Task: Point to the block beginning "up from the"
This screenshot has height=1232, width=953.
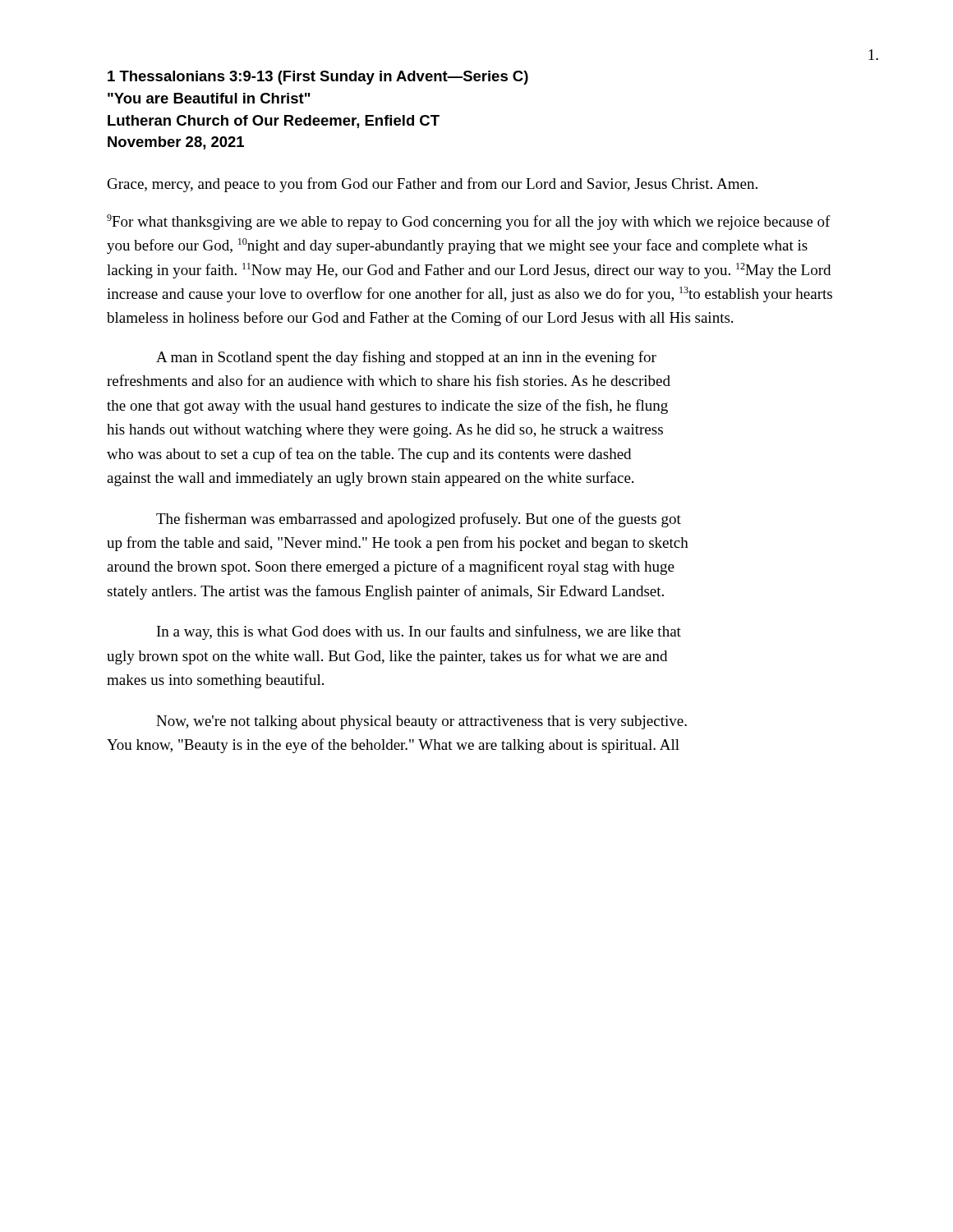Action: 398,542
